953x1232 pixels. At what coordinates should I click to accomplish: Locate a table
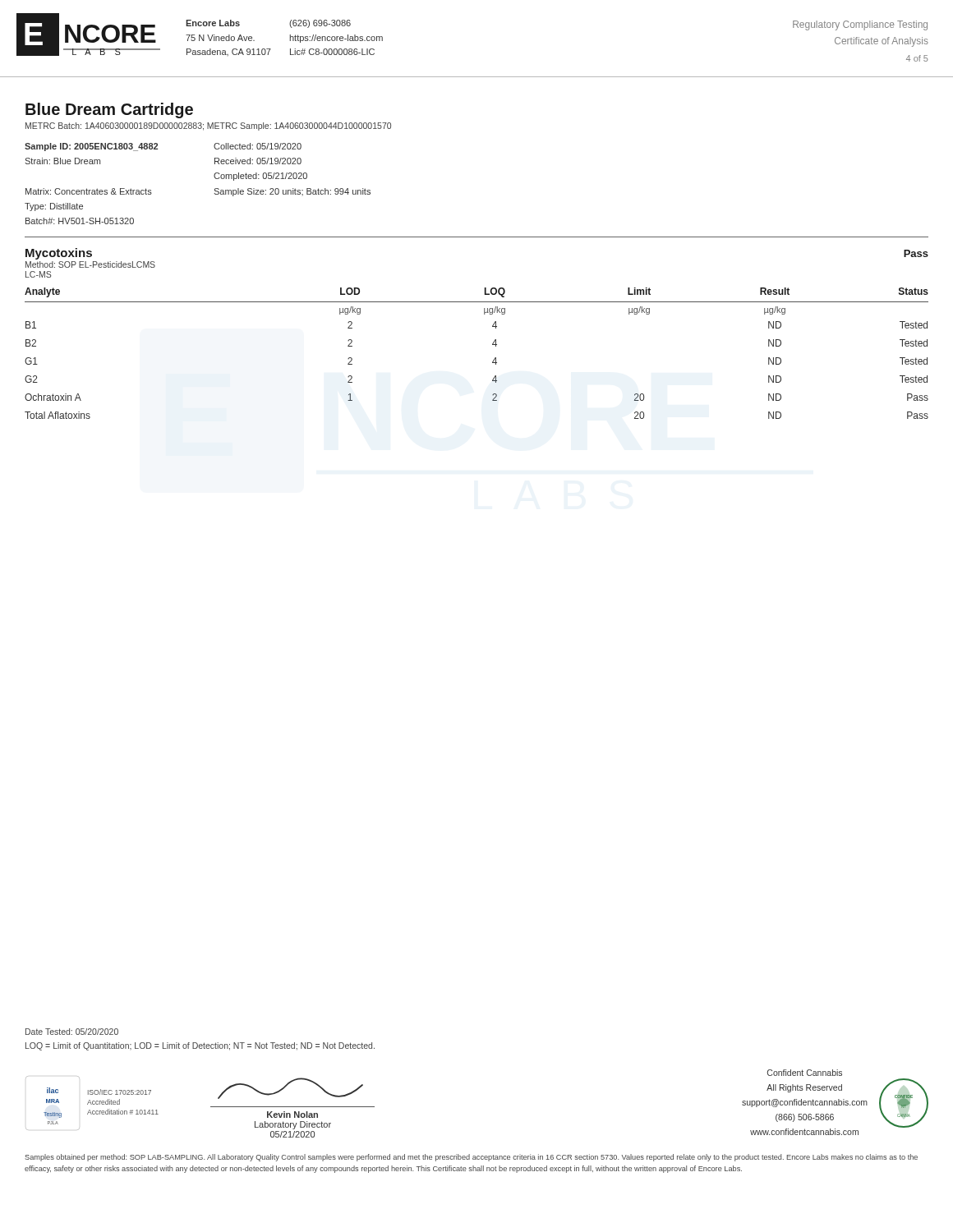pyautogui.click(x=476, y=354)
